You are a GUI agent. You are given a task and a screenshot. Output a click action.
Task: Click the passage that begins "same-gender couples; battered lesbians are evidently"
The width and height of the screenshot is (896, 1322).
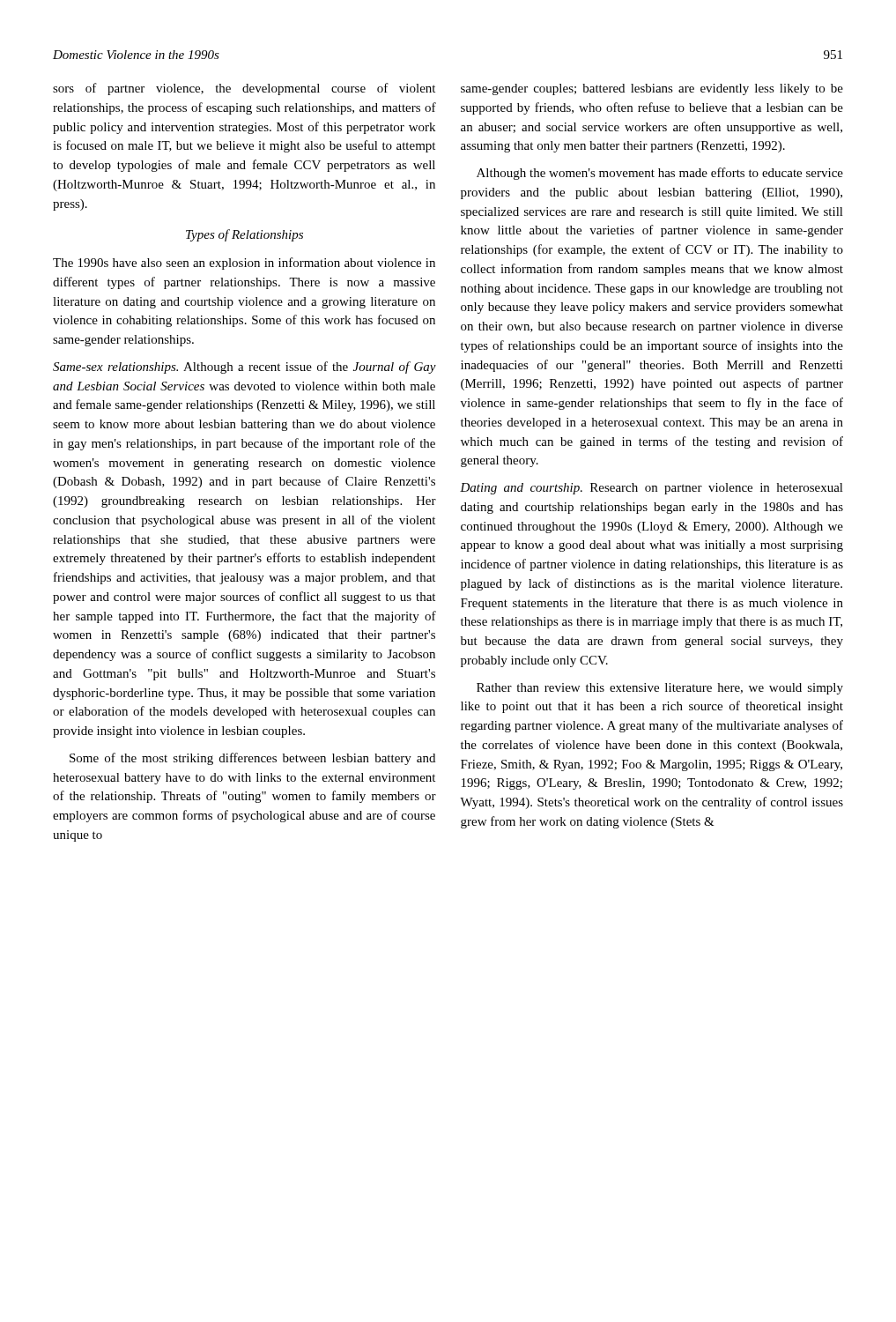pyautogui.click(x=652, y=118)
